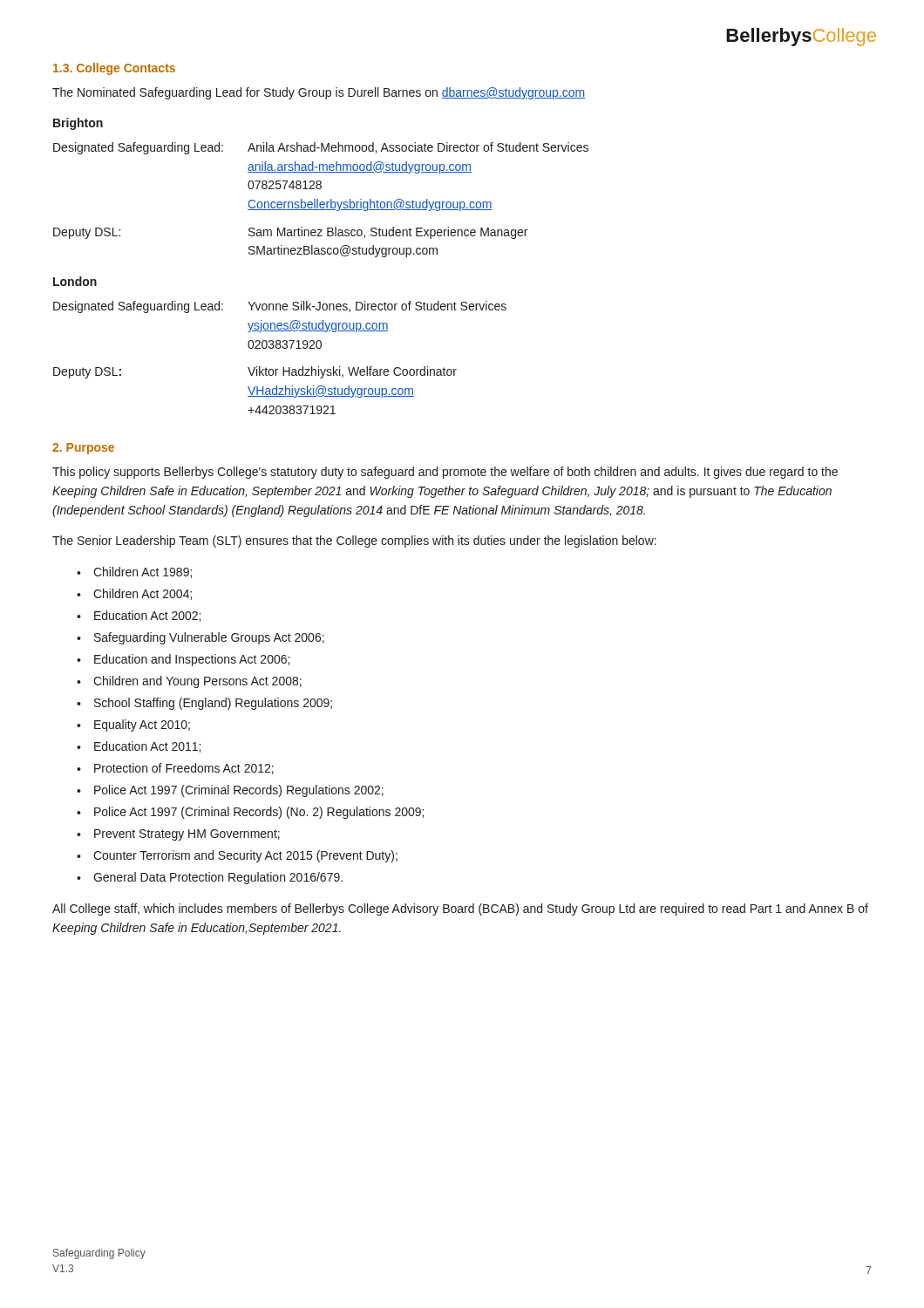Click where it says "•Education Act 2002;"
Viewport: 924px width, 1308px height.
[139, 617]
